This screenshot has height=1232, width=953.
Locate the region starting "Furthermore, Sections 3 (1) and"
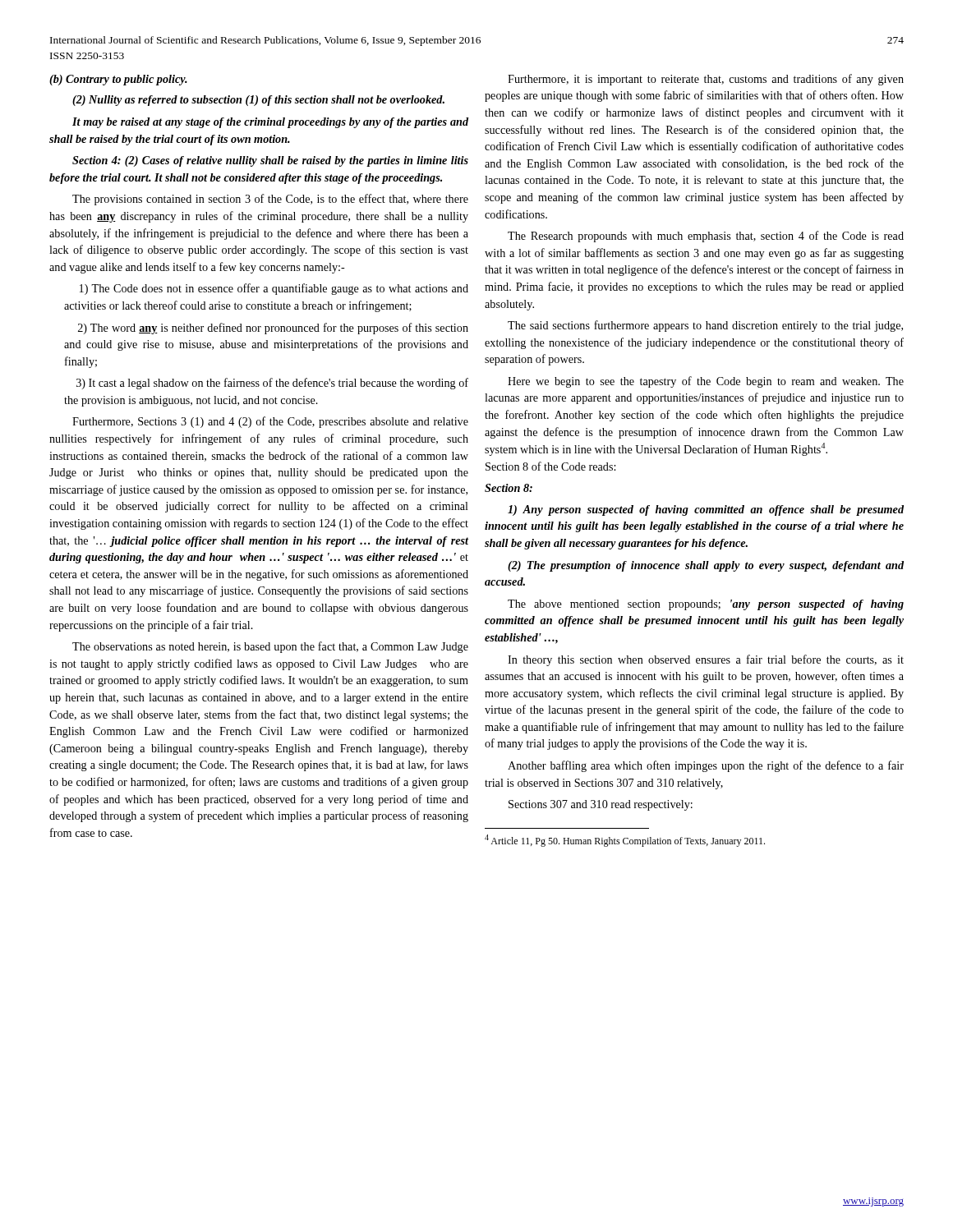pyautogui.click(x=259, y=523)
